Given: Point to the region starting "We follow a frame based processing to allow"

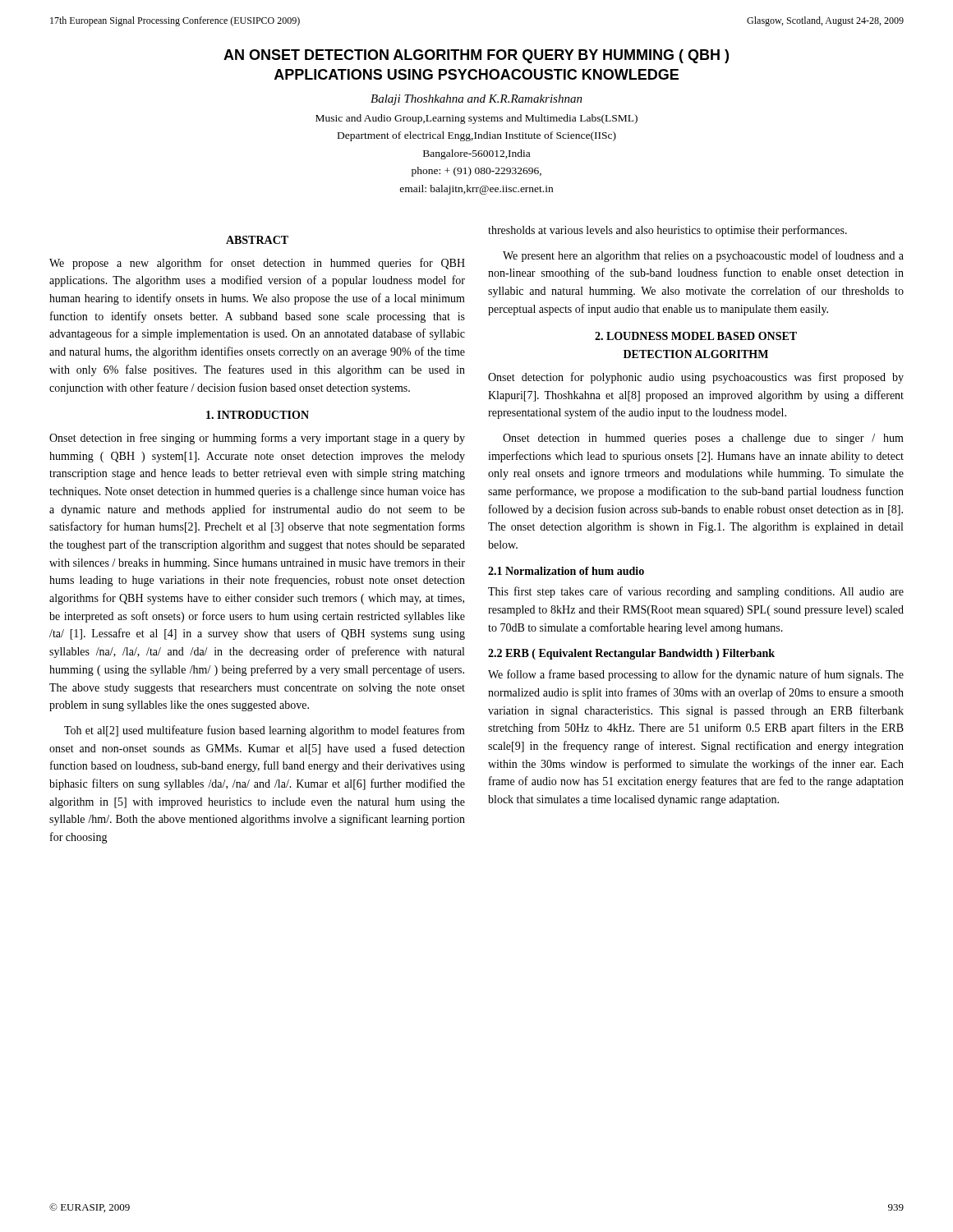Looking at the screenshot, I should point(696,737).
